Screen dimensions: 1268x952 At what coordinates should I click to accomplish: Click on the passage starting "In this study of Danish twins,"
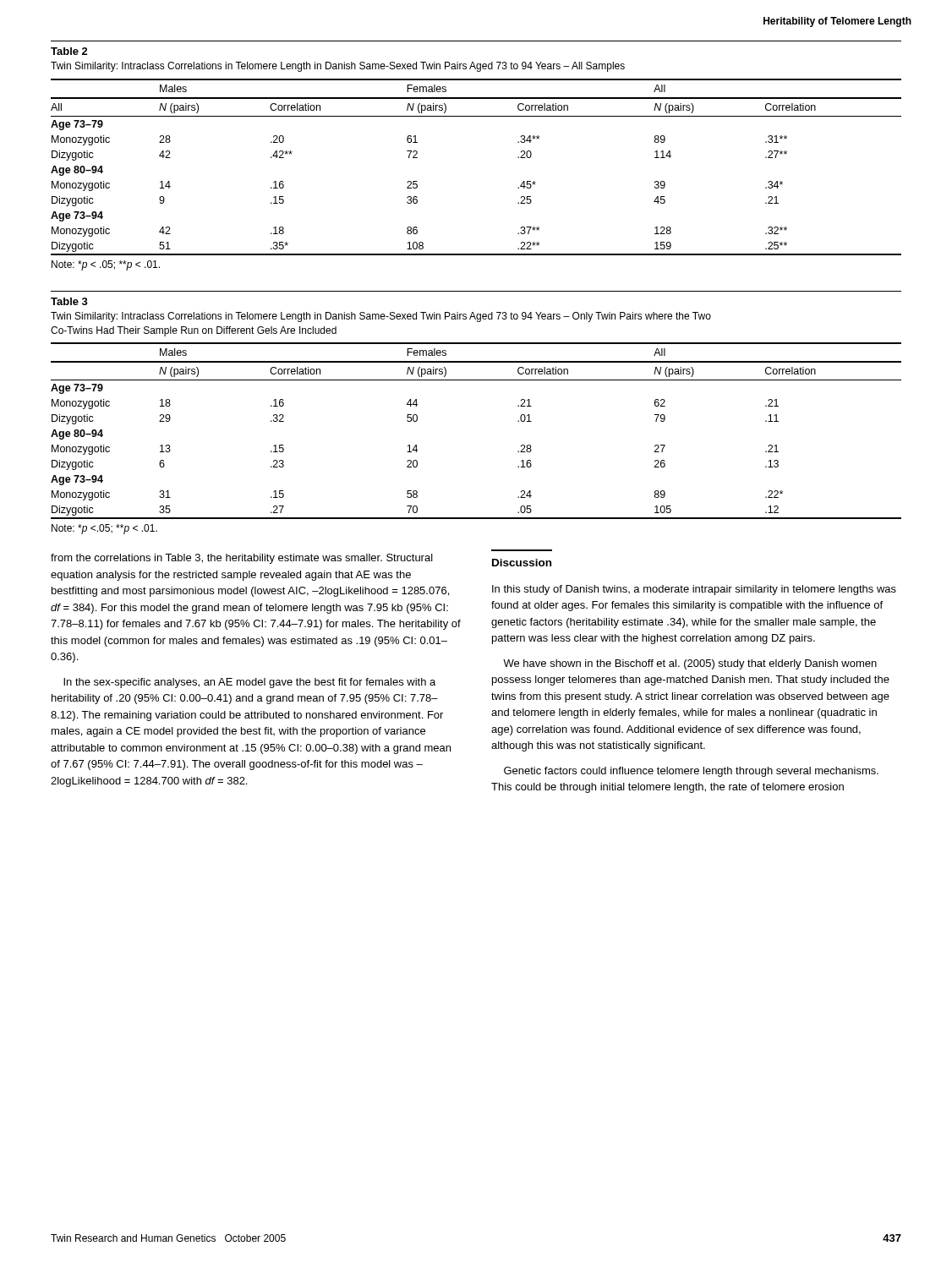pos(694,613)
